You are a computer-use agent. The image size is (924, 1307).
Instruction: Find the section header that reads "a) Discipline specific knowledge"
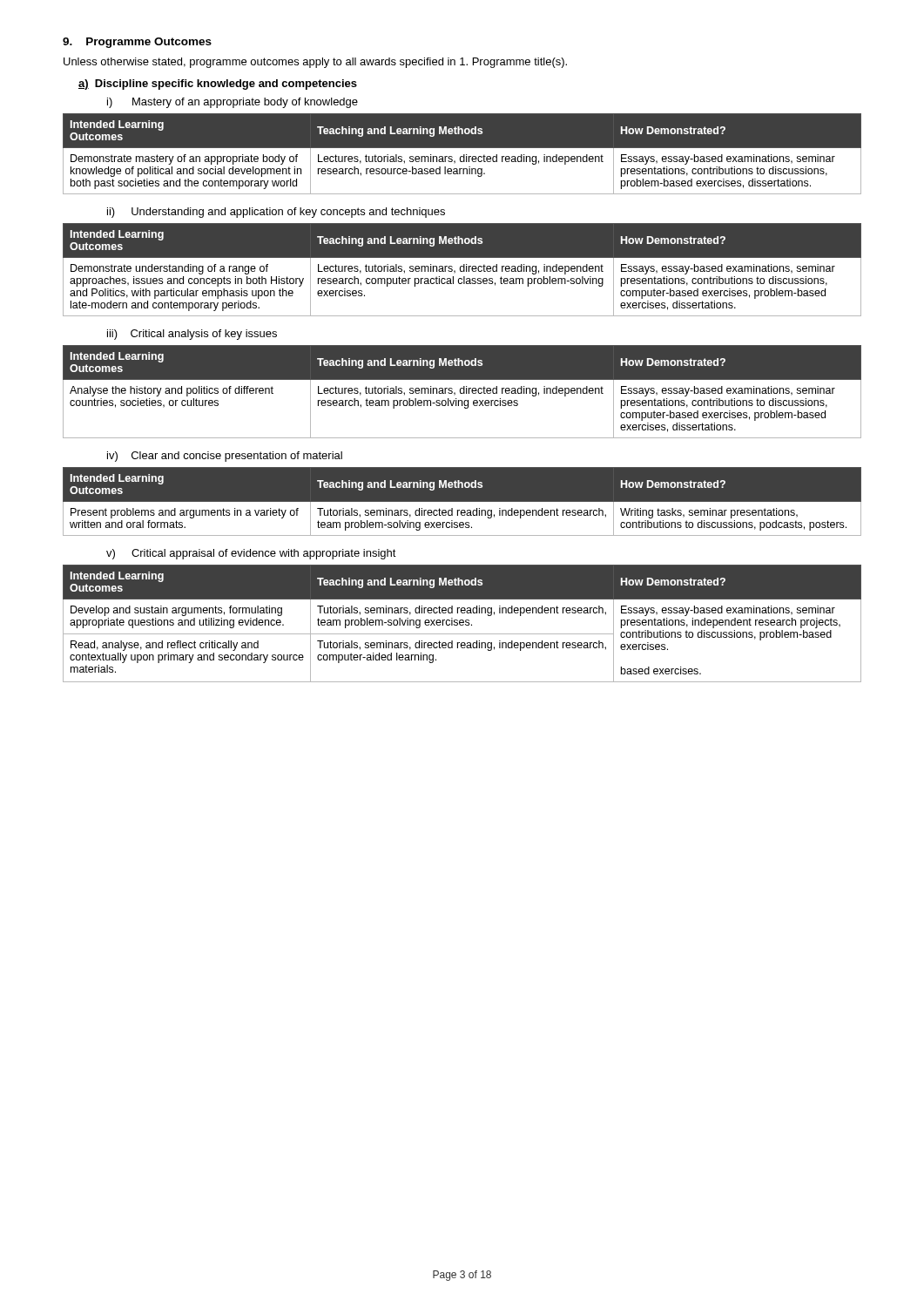tap(218, 83)
